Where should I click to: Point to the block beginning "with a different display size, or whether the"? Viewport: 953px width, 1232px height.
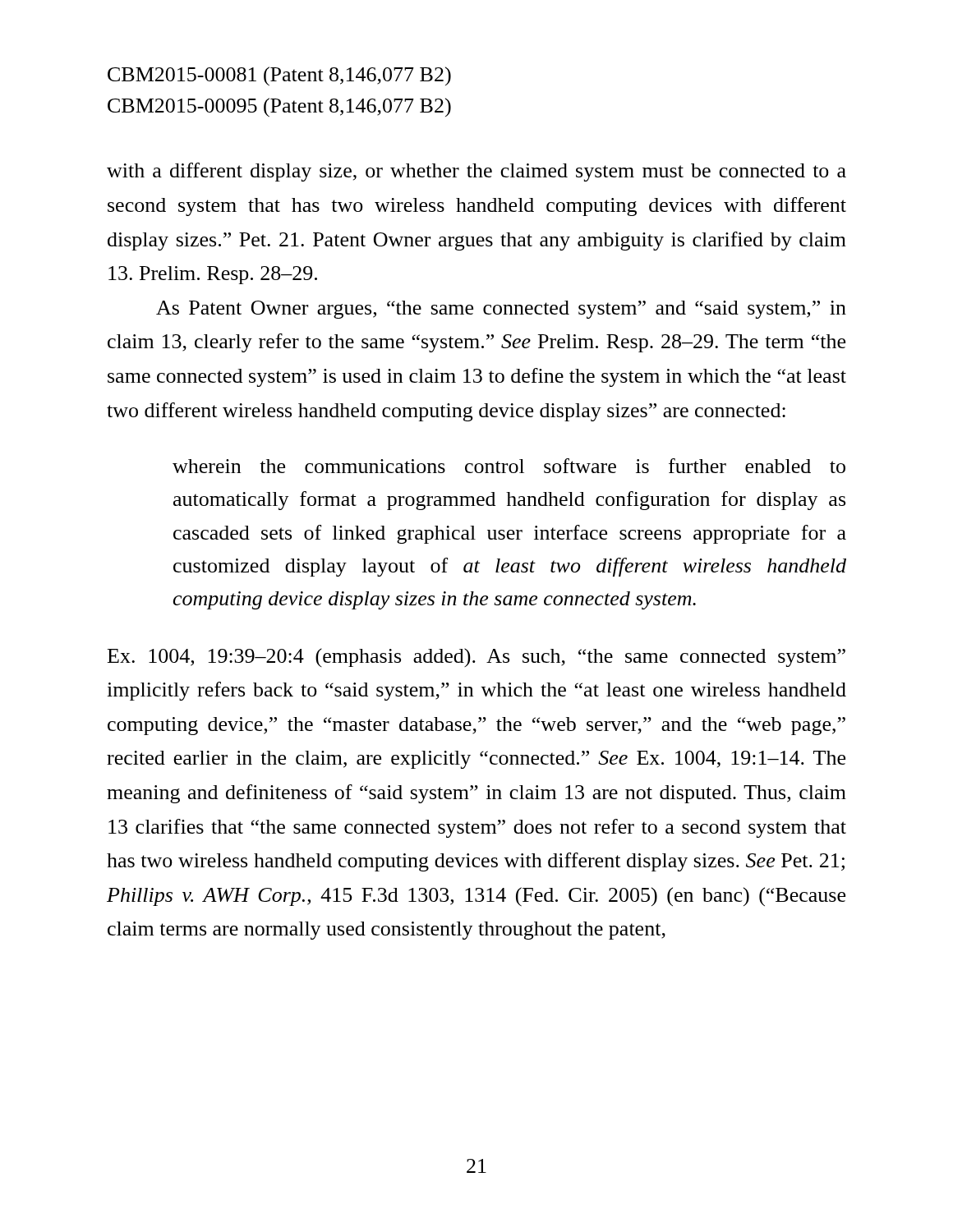tap(476, 172)
